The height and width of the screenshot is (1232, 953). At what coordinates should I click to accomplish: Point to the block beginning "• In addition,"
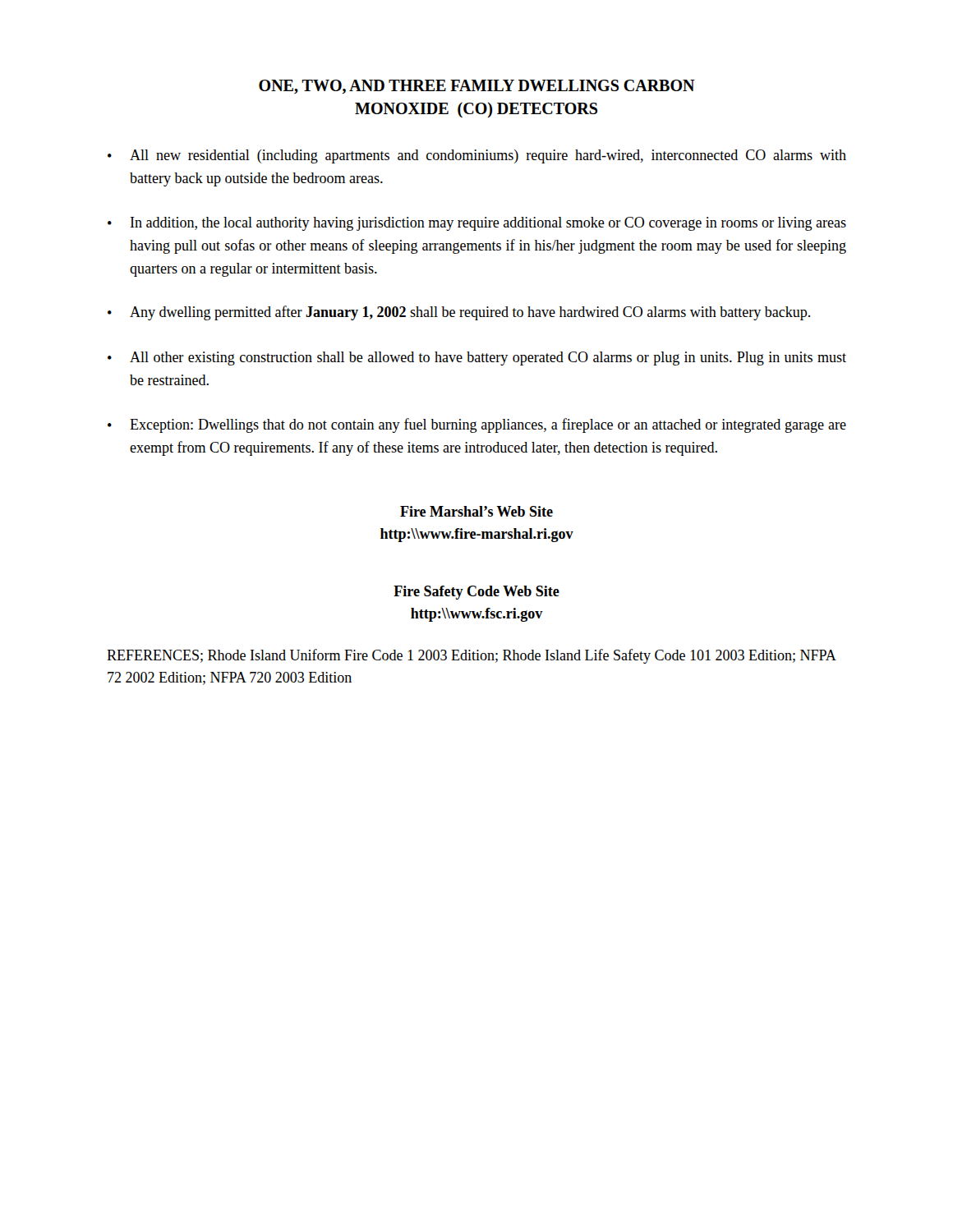pyautogui.click(x=476, y=246)
